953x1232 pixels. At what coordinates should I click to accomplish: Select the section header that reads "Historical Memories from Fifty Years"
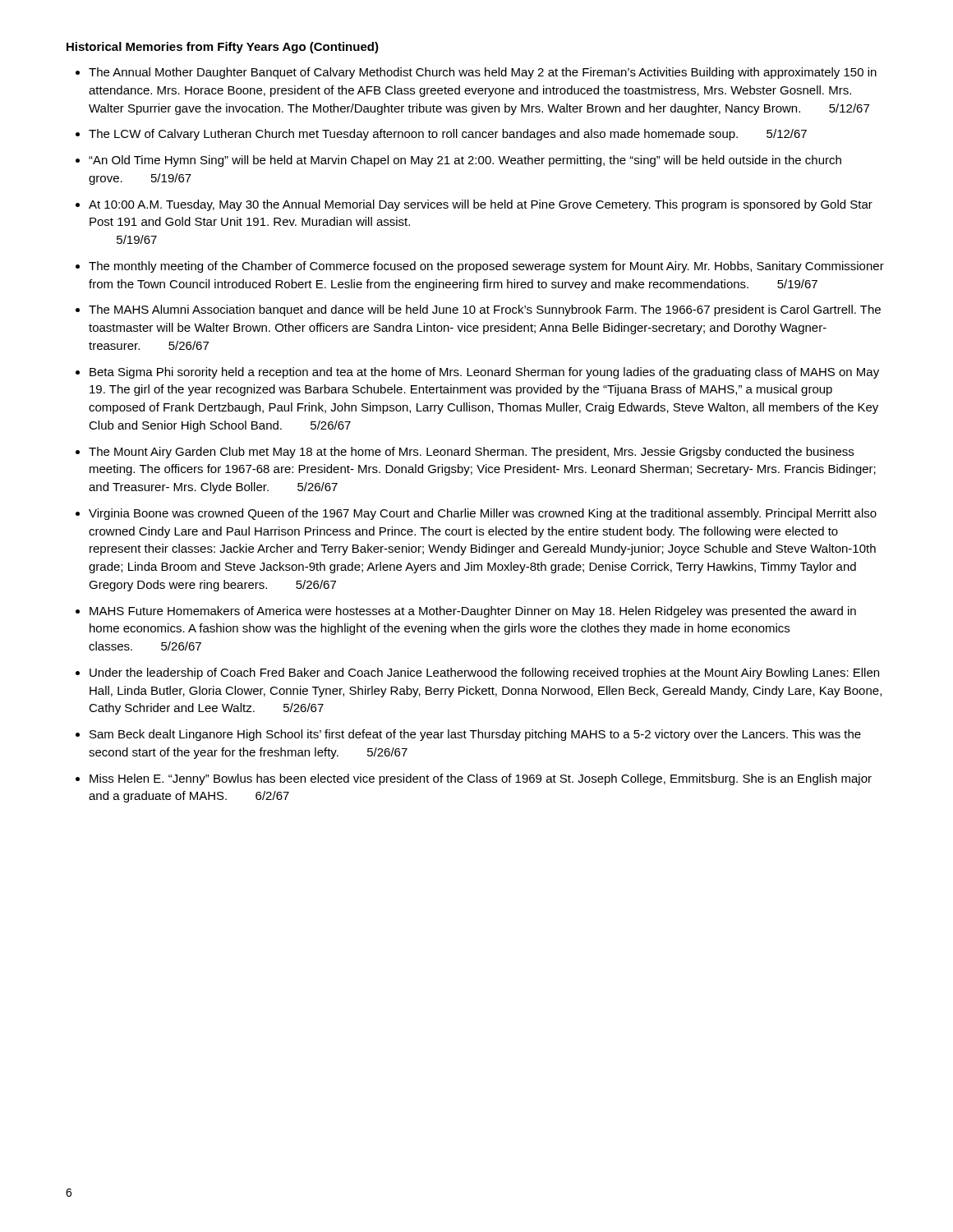click(x=222, y=46)
